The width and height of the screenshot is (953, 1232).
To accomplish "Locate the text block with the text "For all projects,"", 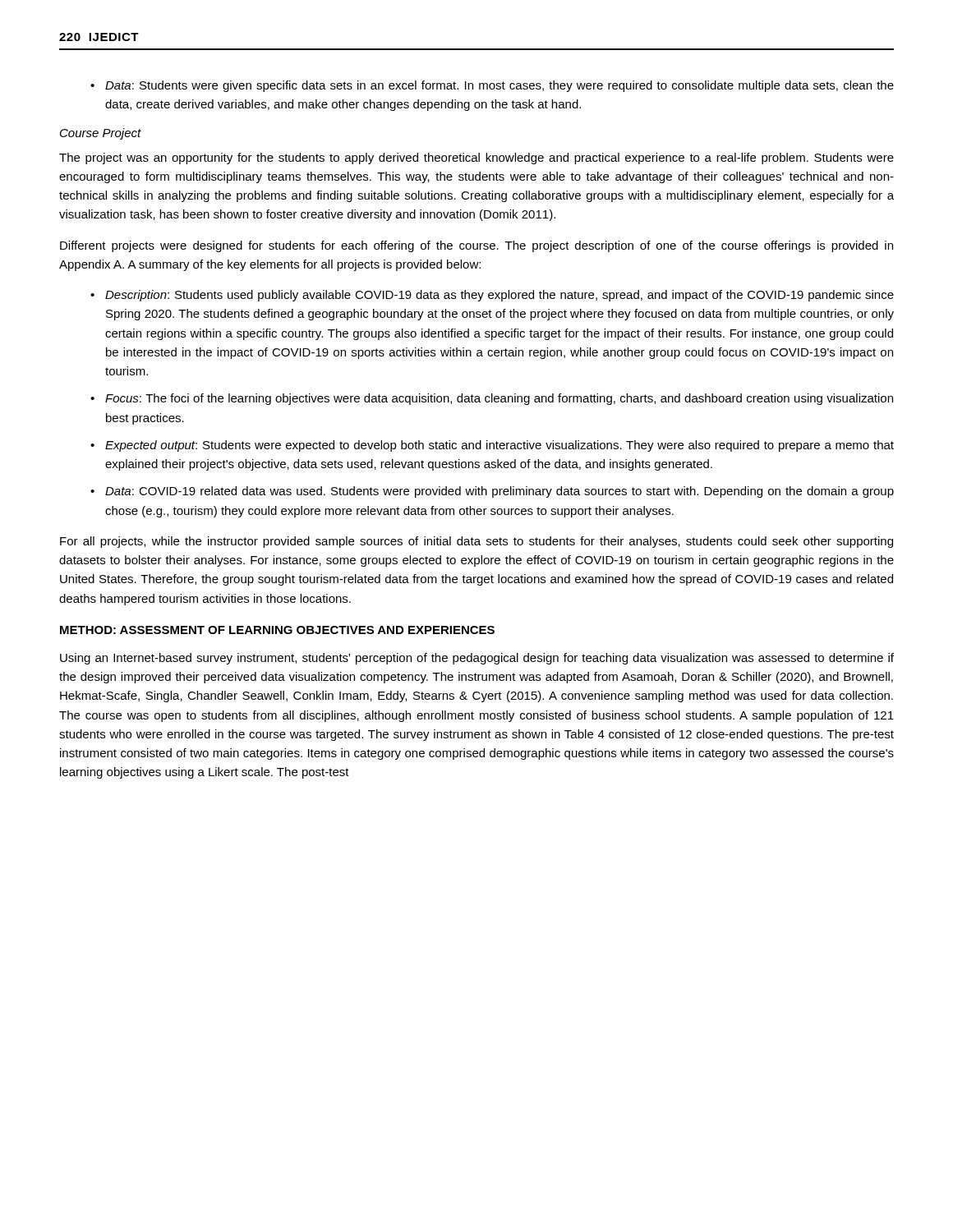I will click(476, 569).
